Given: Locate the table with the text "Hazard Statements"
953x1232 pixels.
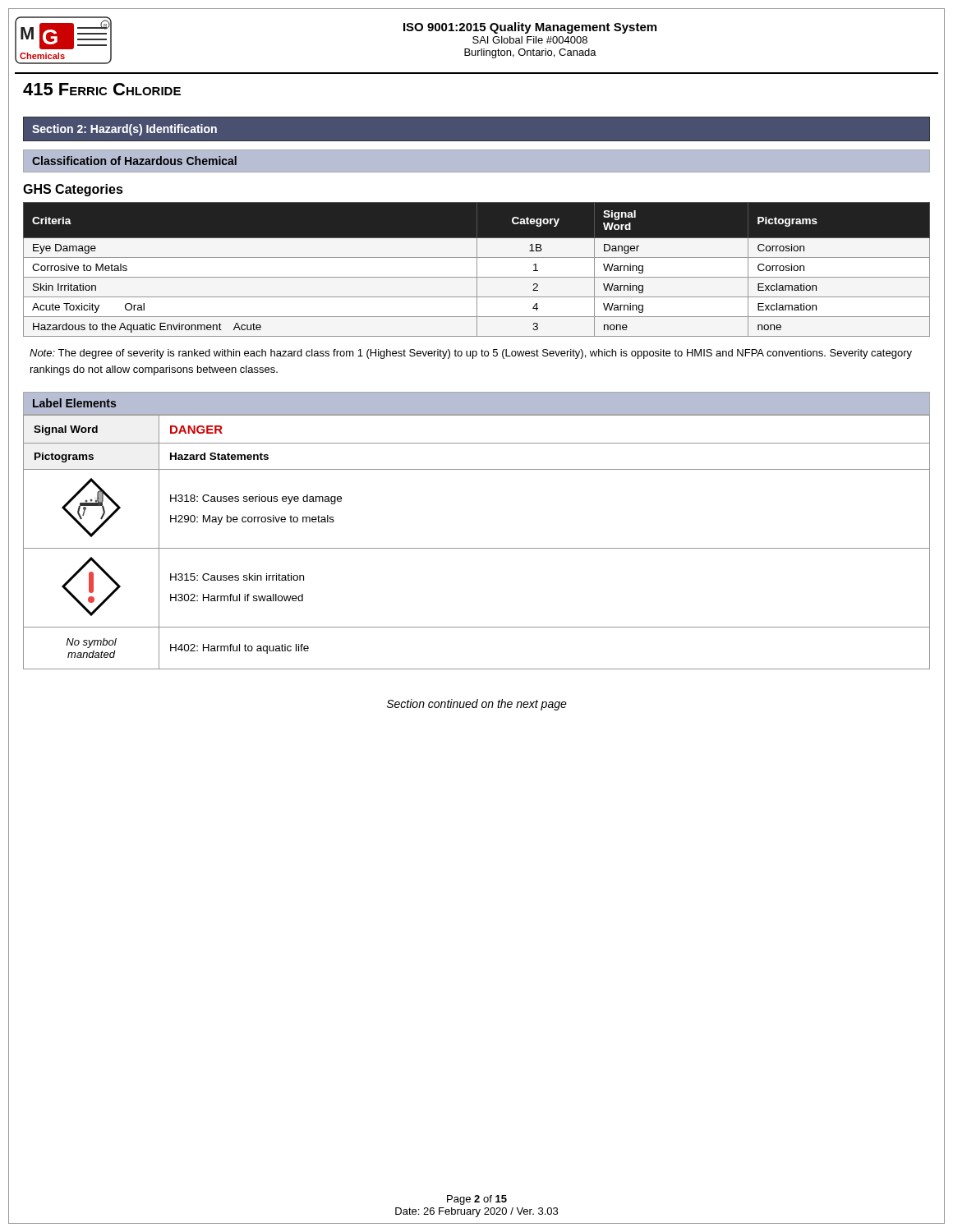Looking at the screenshot, I should (x=476, y=542).
